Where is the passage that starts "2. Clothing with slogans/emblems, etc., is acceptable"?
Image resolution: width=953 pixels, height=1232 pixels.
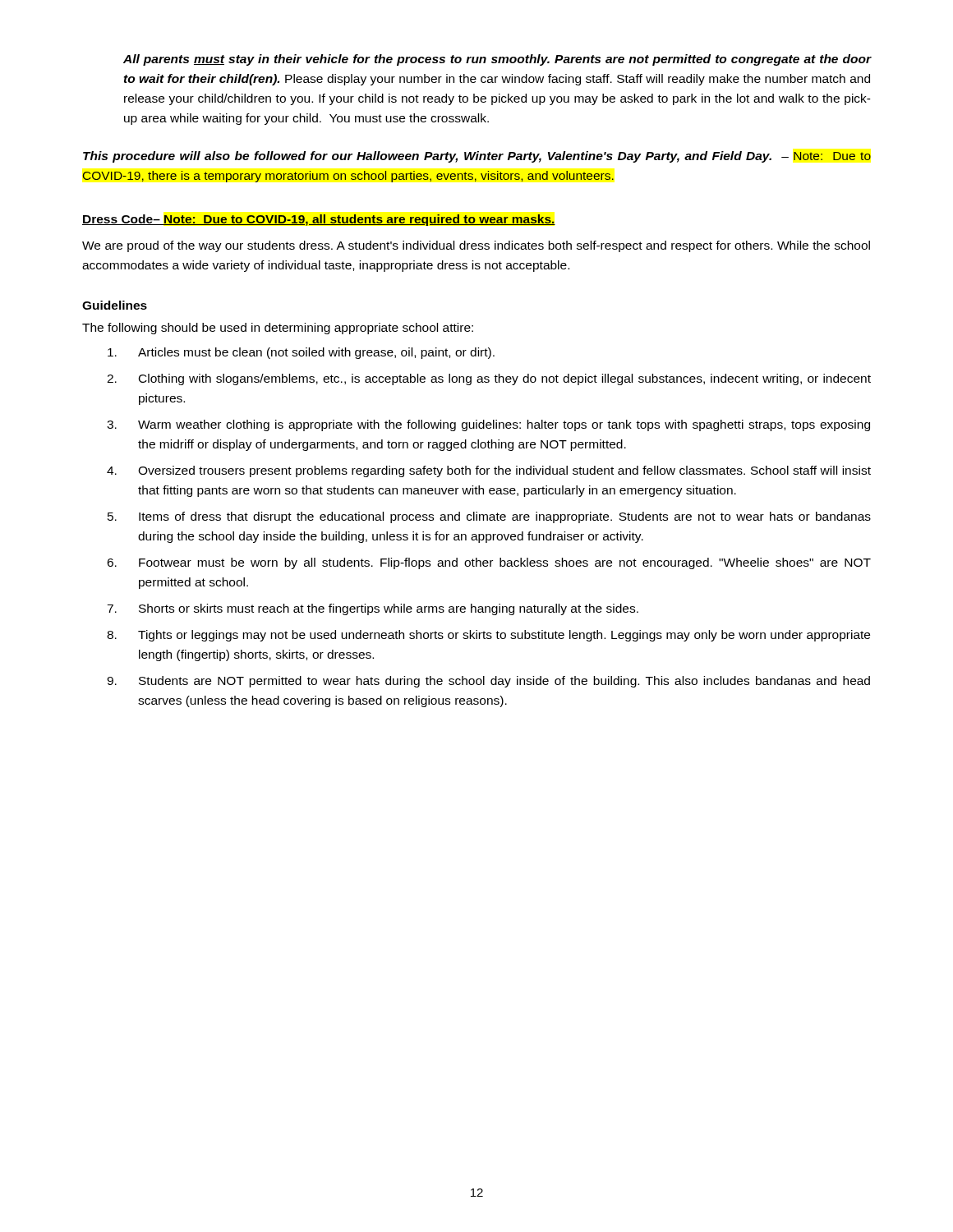point(489,388)
